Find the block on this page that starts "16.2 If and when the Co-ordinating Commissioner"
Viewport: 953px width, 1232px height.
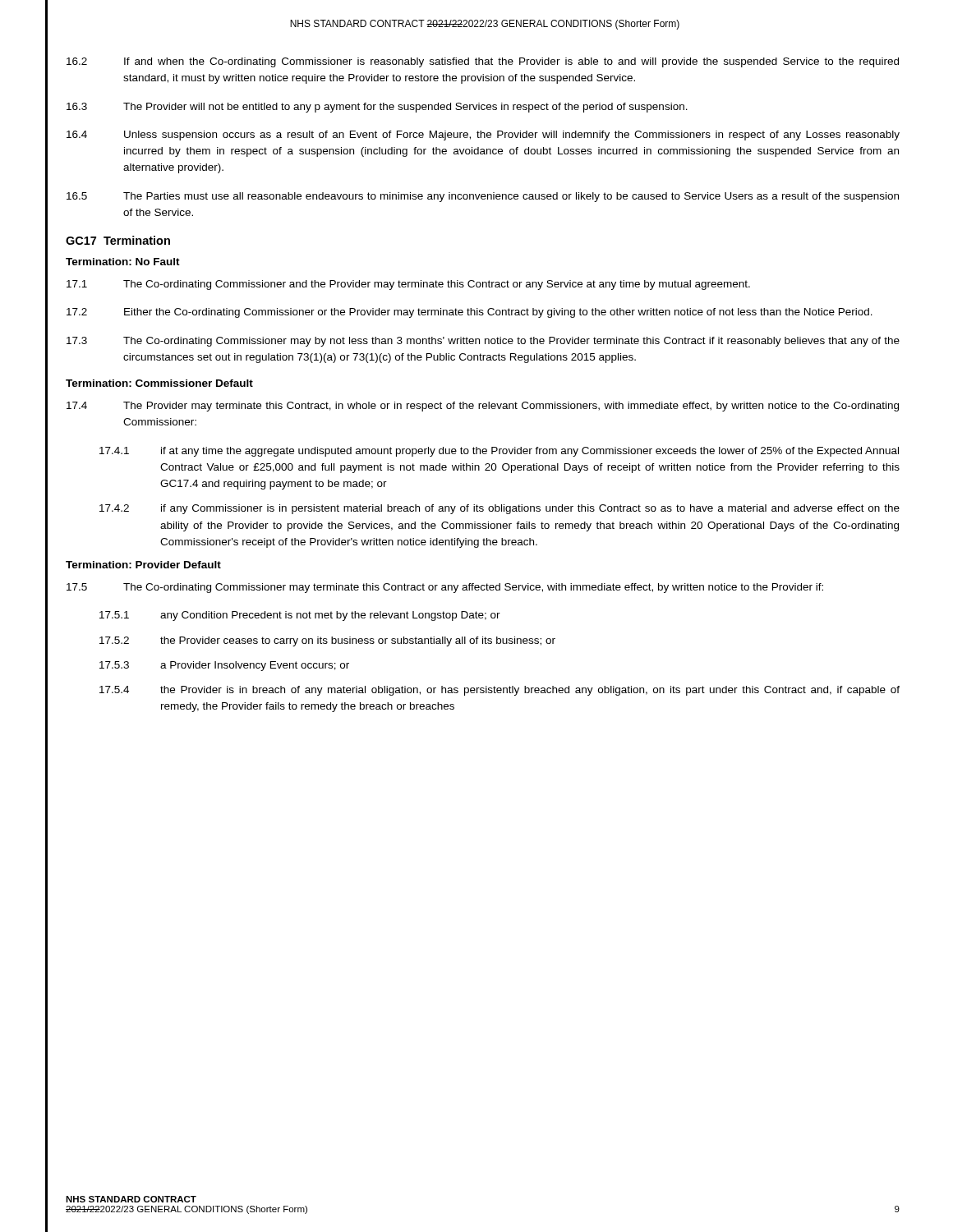483,70
